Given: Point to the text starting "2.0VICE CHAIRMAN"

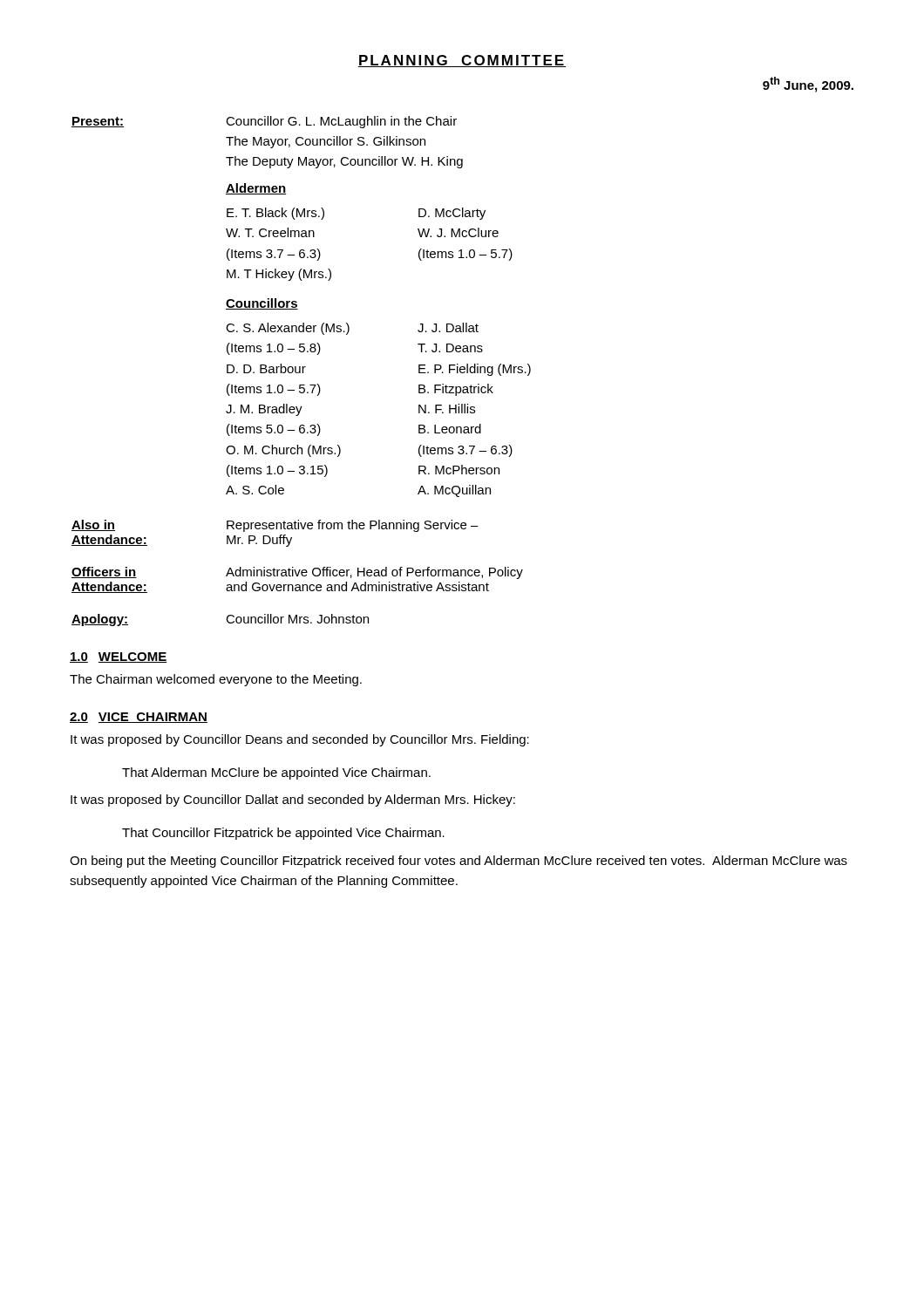Looking at the screenshot, I should click(x=139, y=716).
